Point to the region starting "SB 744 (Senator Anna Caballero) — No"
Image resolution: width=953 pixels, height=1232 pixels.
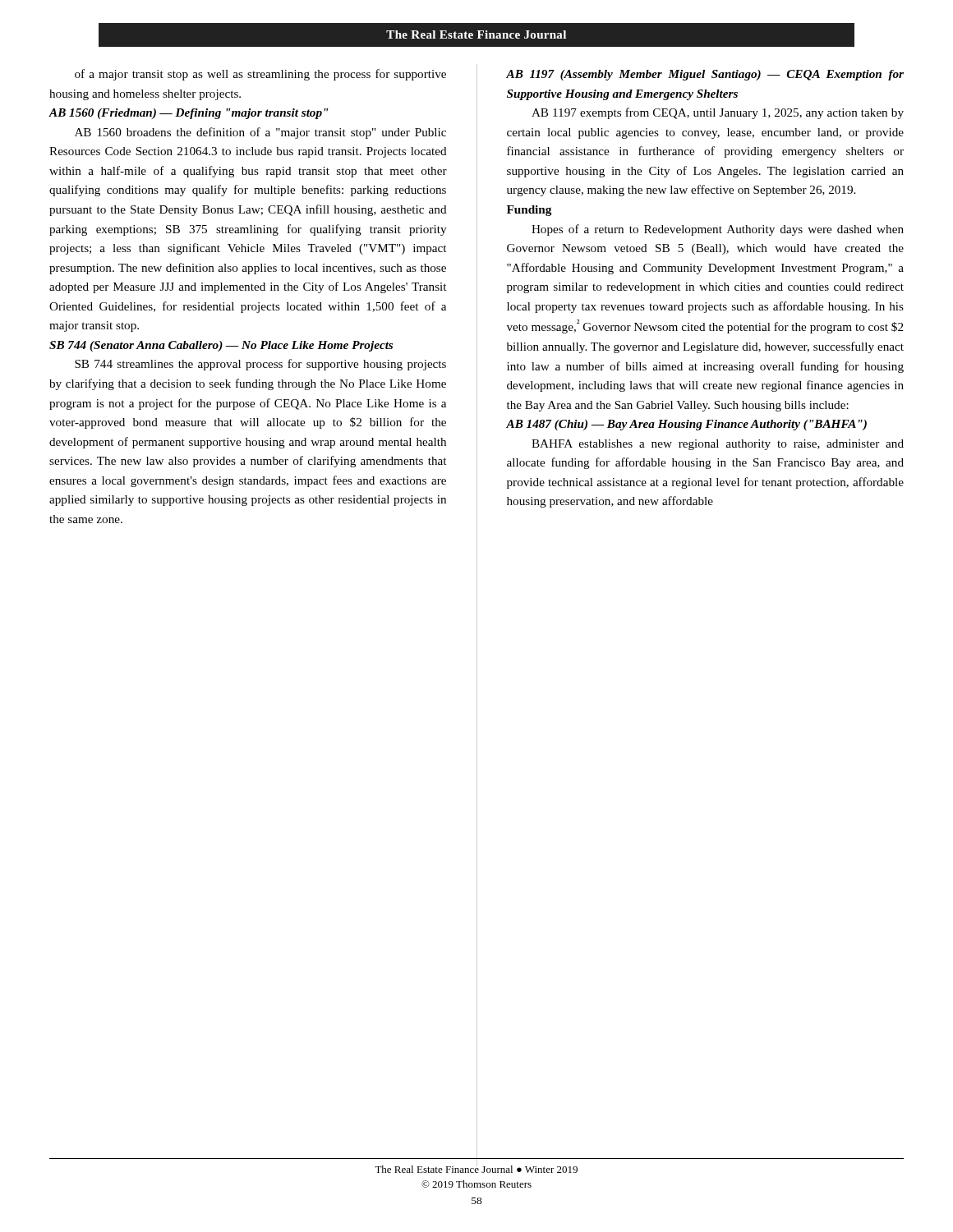click(x=248, y=345)
